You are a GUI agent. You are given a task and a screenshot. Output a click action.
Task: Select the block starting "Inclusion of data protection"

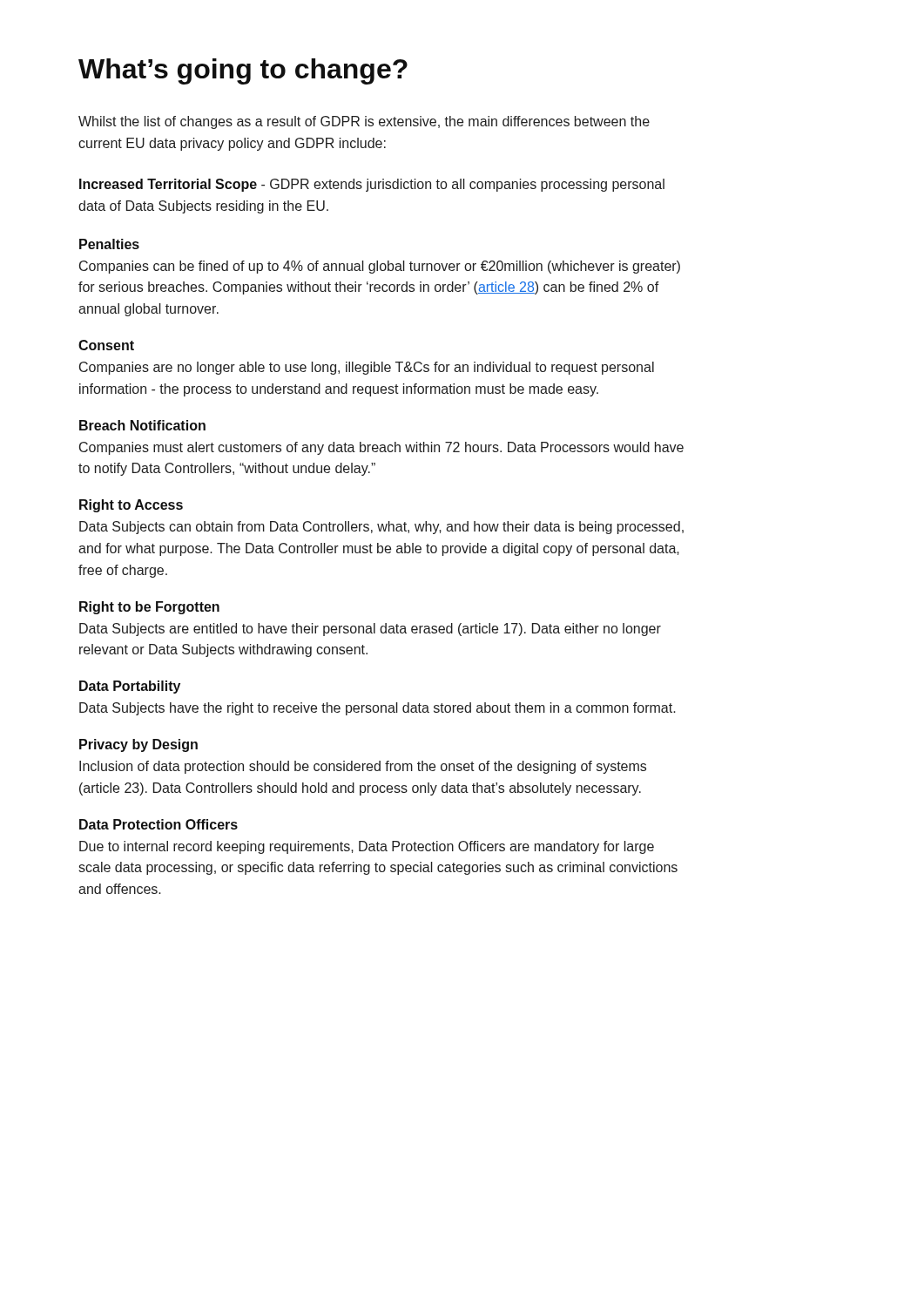pos(363,777)
